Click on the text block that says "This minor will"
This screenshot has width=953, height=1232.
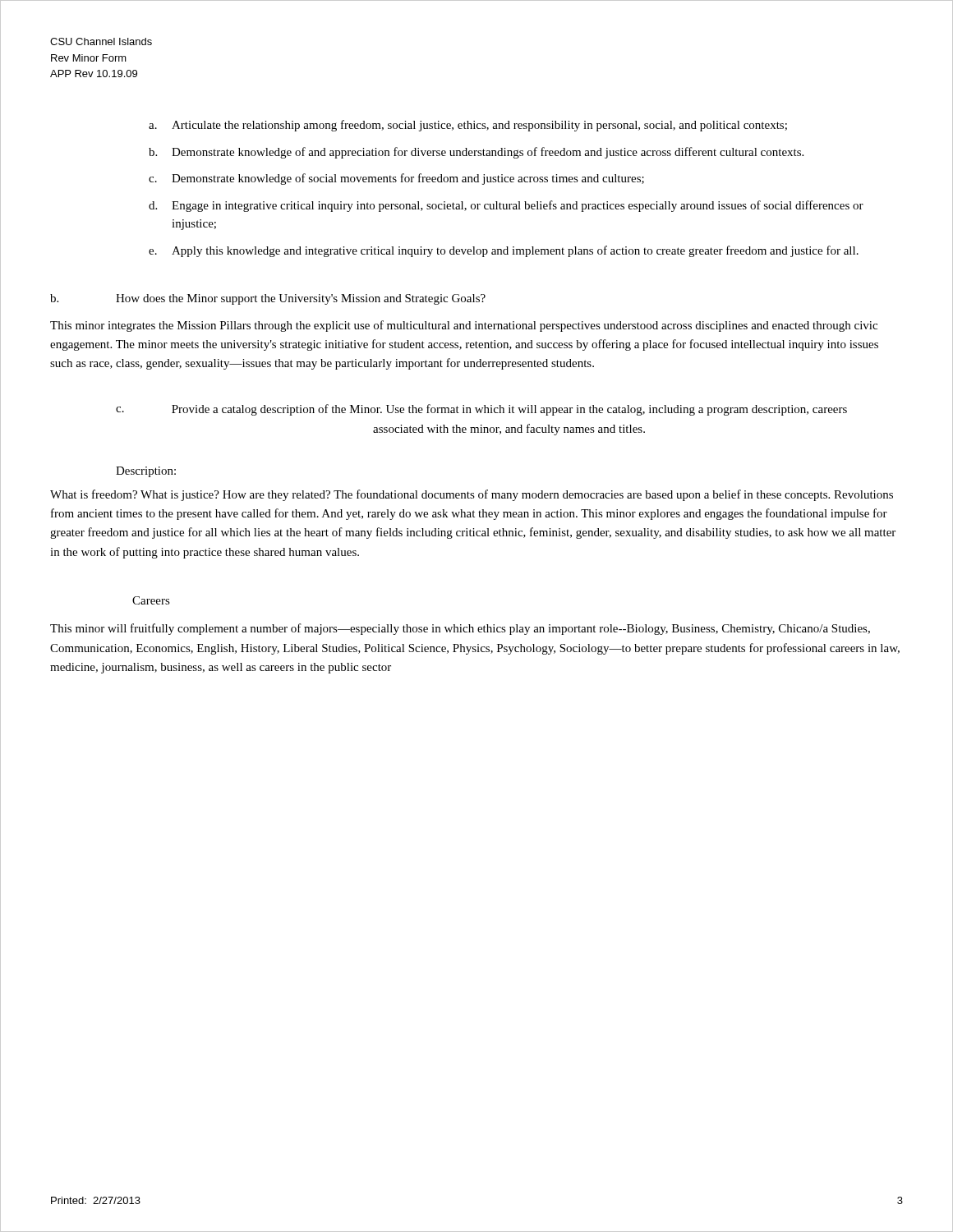tap(475, 648)
